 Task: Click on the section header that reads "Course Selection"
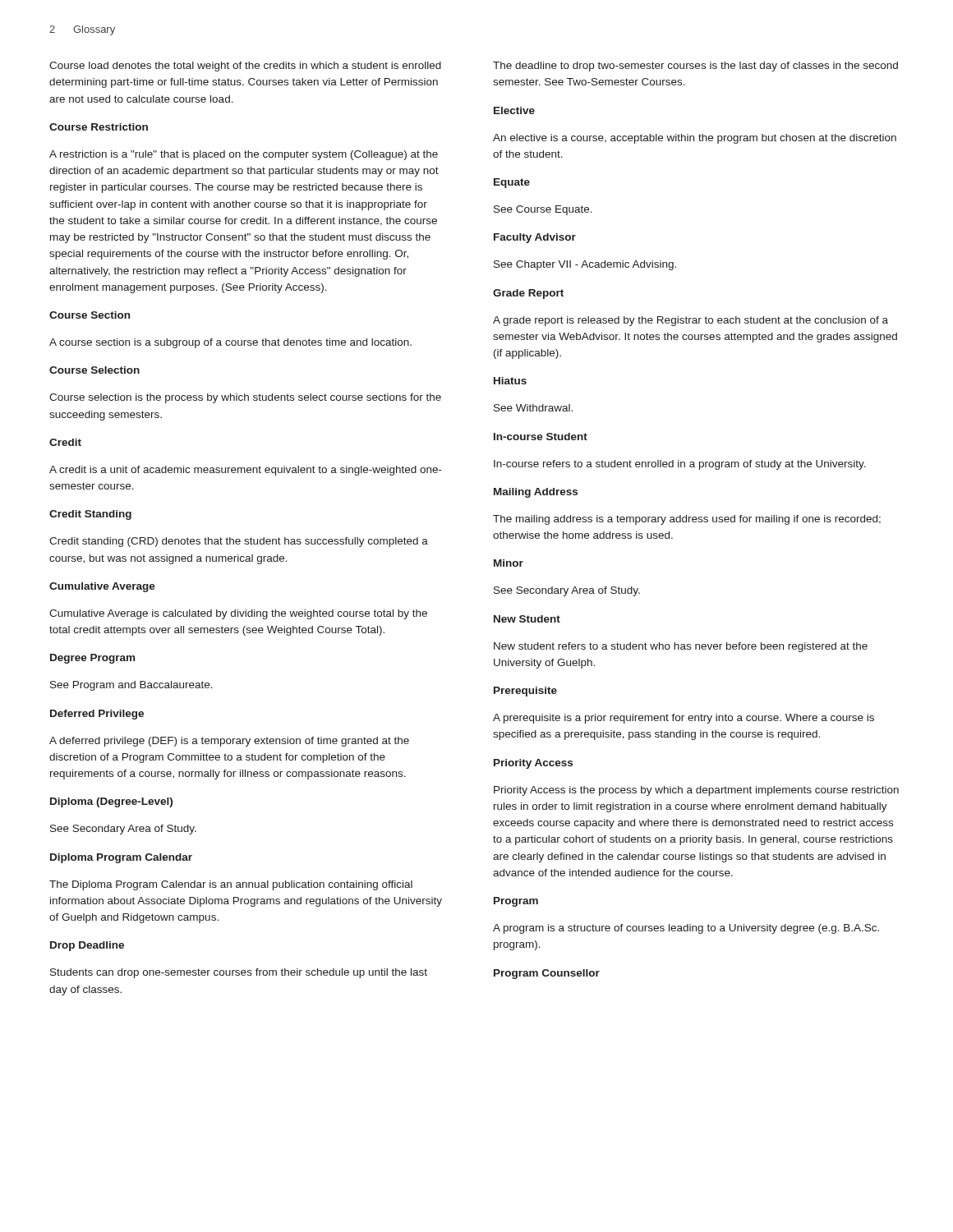[x=94, y=370]
